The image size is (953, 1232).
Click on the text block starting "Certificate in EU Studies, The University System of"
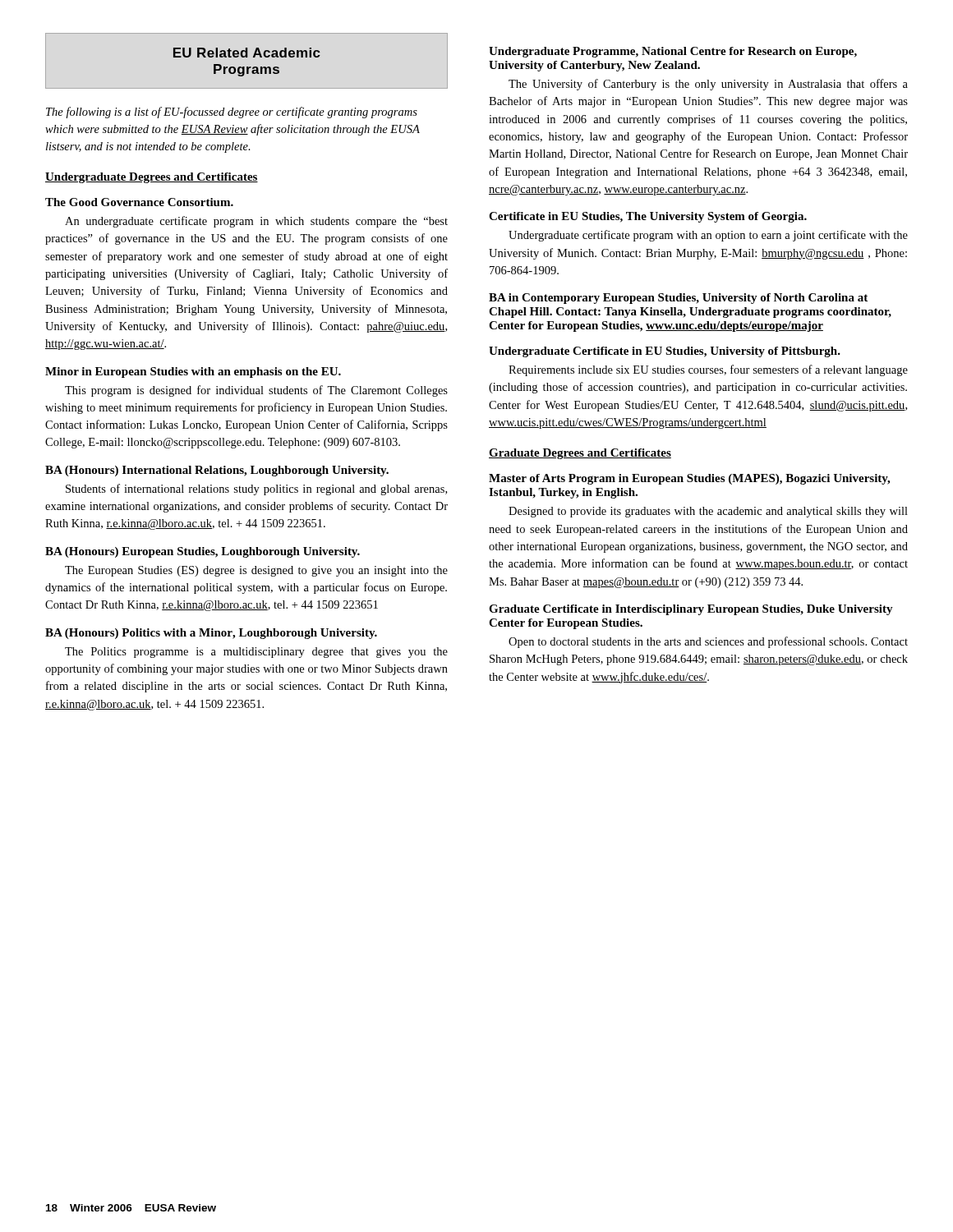click(x=698, y=217)
